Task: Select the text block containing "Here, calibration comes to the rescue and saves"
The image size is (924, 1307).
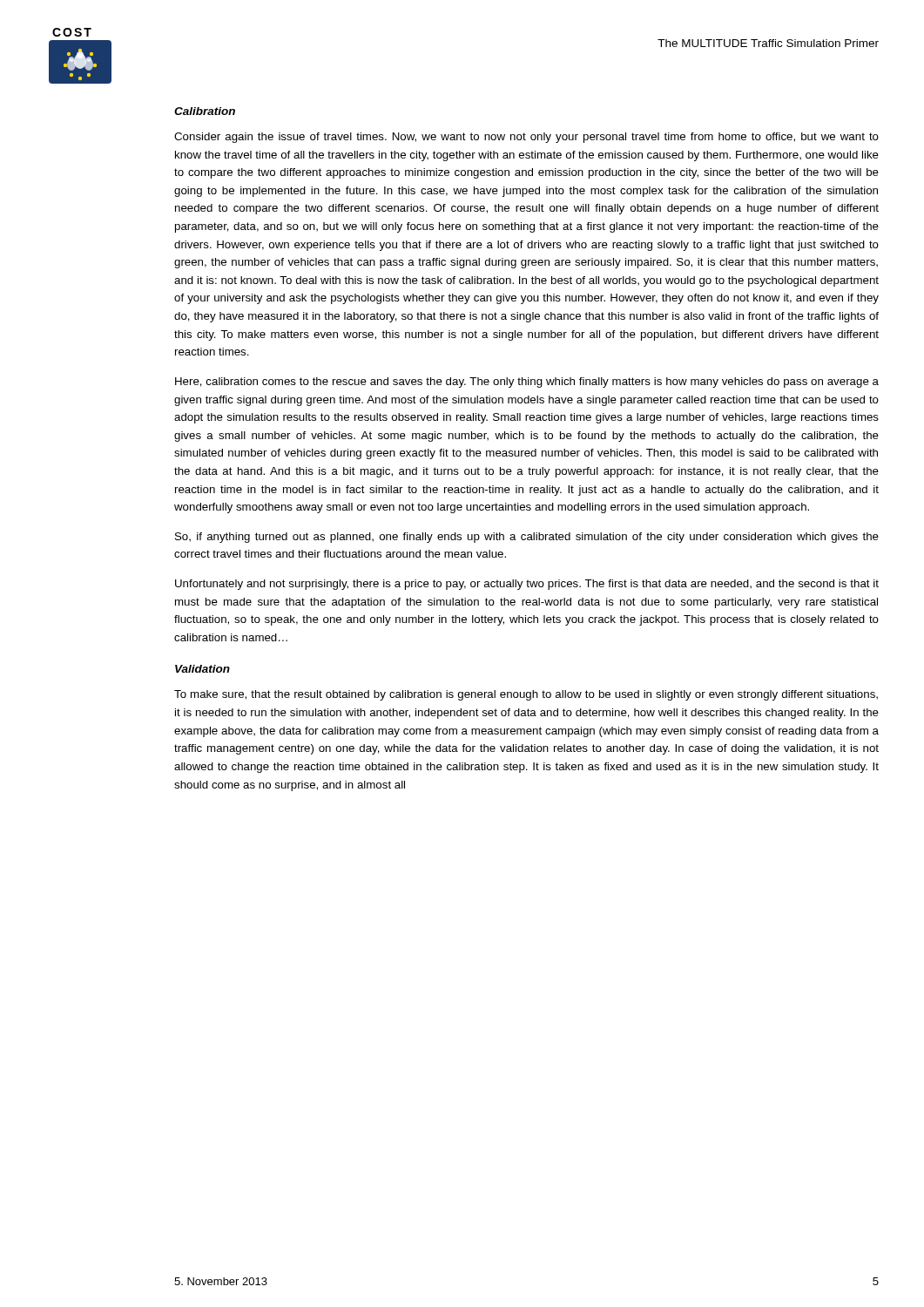Action: point(526,444)
